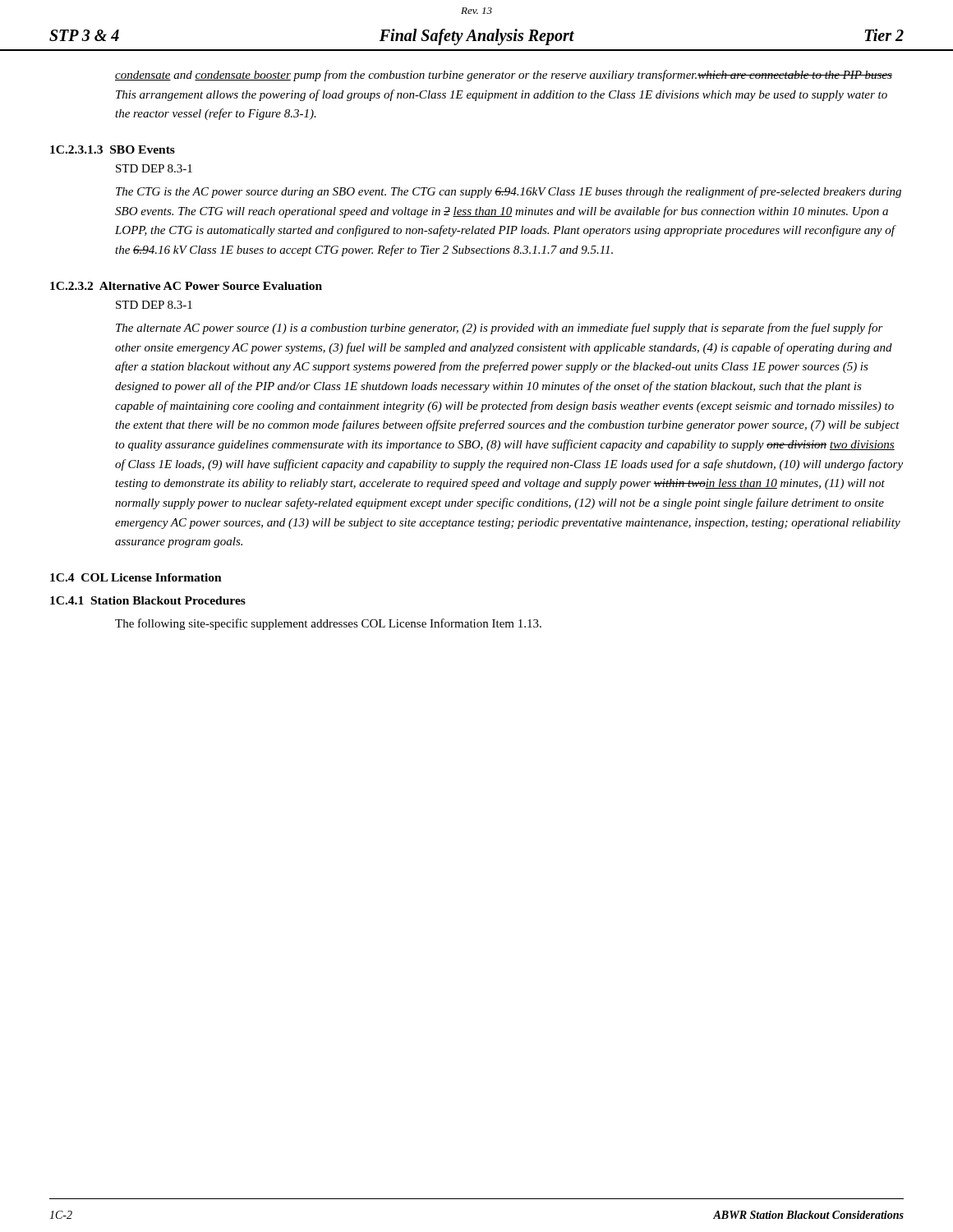Click on the text block that reads "The following site-specific supplement addresses"
The height and width of the screenshot is (1232, 953).
(x=328, y=623)
